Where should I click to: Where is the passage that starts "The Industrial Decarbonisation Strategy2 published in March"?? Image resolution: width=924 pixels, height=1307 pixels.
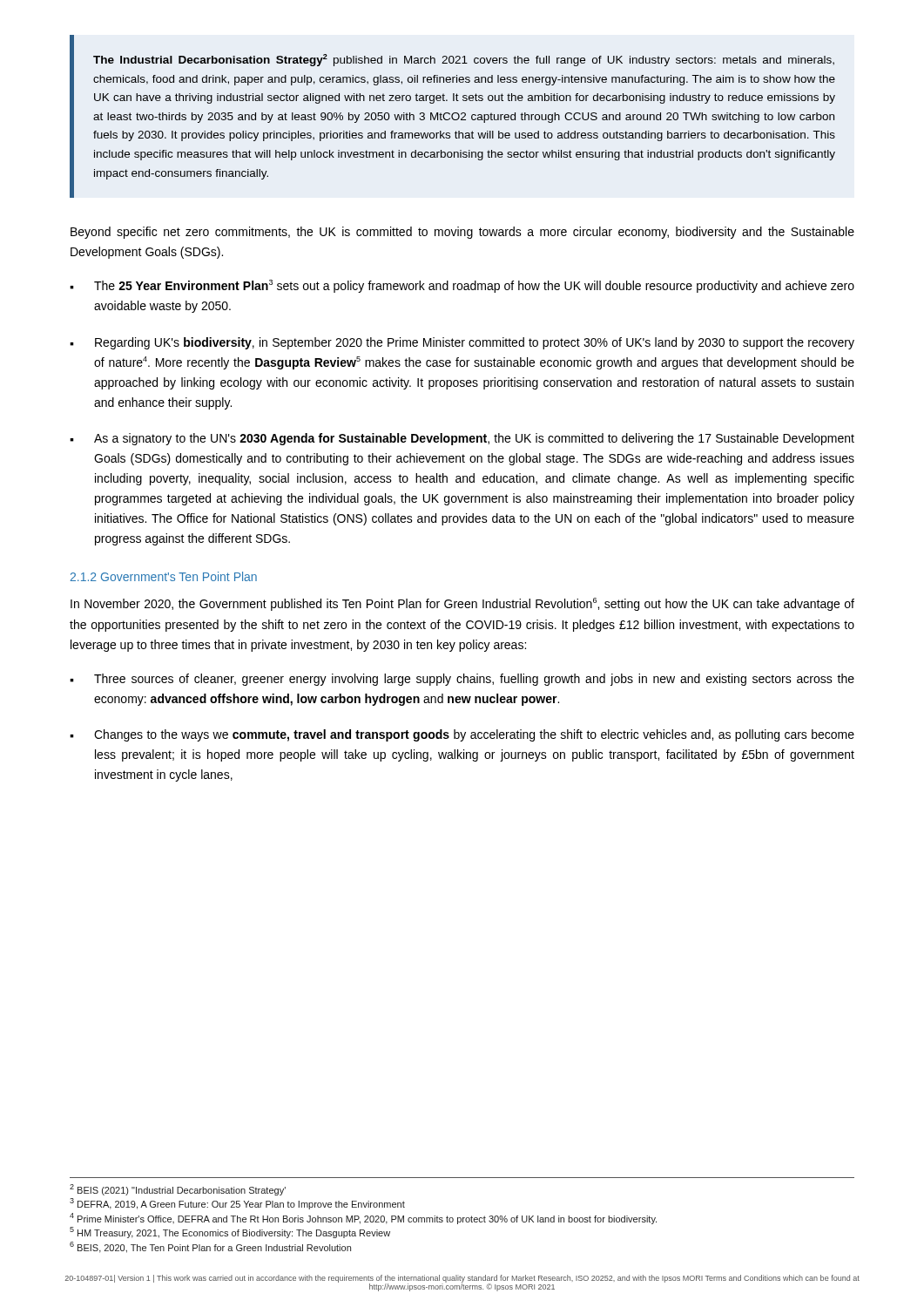click(464, 115)
